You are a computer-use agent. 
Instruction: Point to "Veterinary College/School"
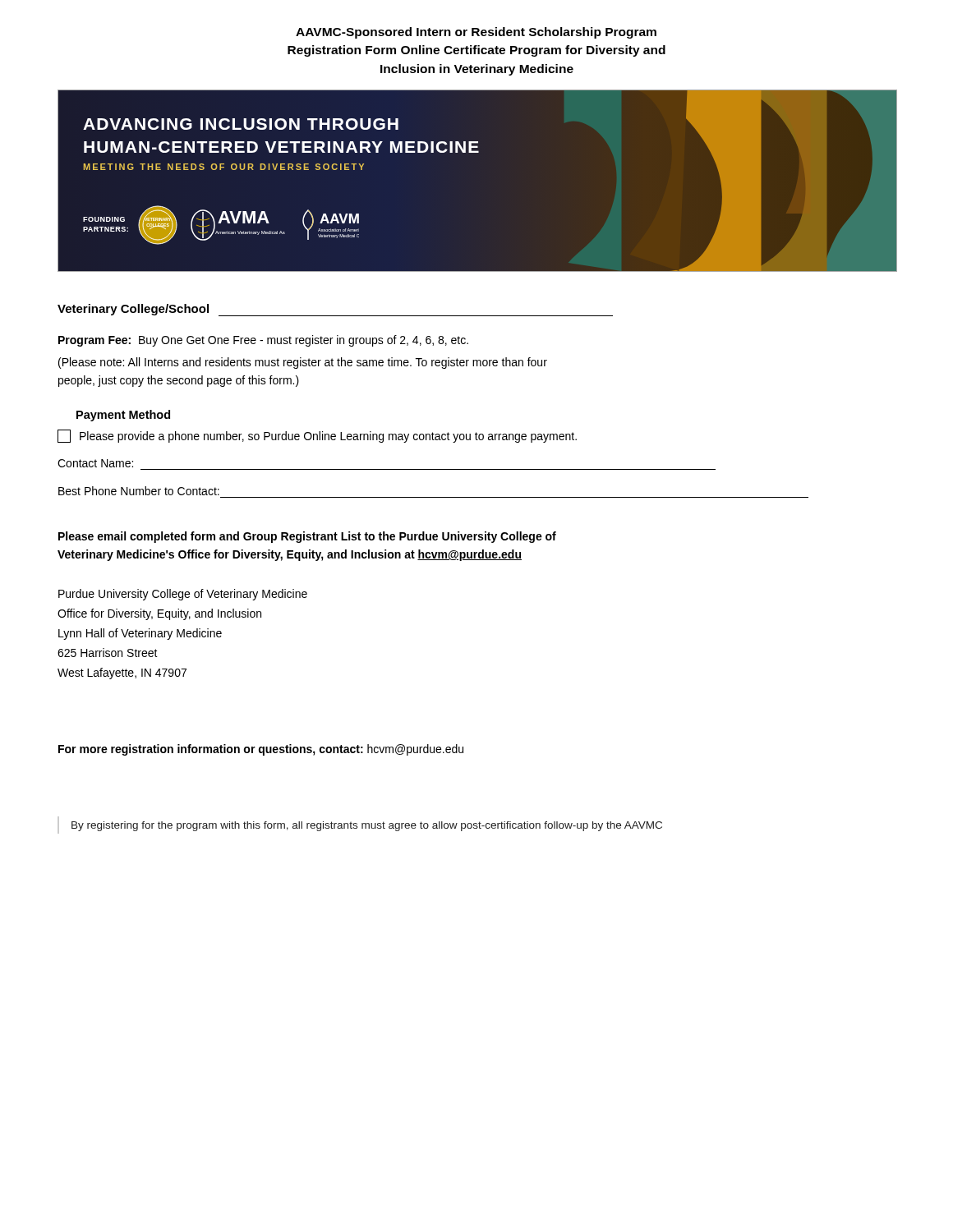(x=335, y=309)
